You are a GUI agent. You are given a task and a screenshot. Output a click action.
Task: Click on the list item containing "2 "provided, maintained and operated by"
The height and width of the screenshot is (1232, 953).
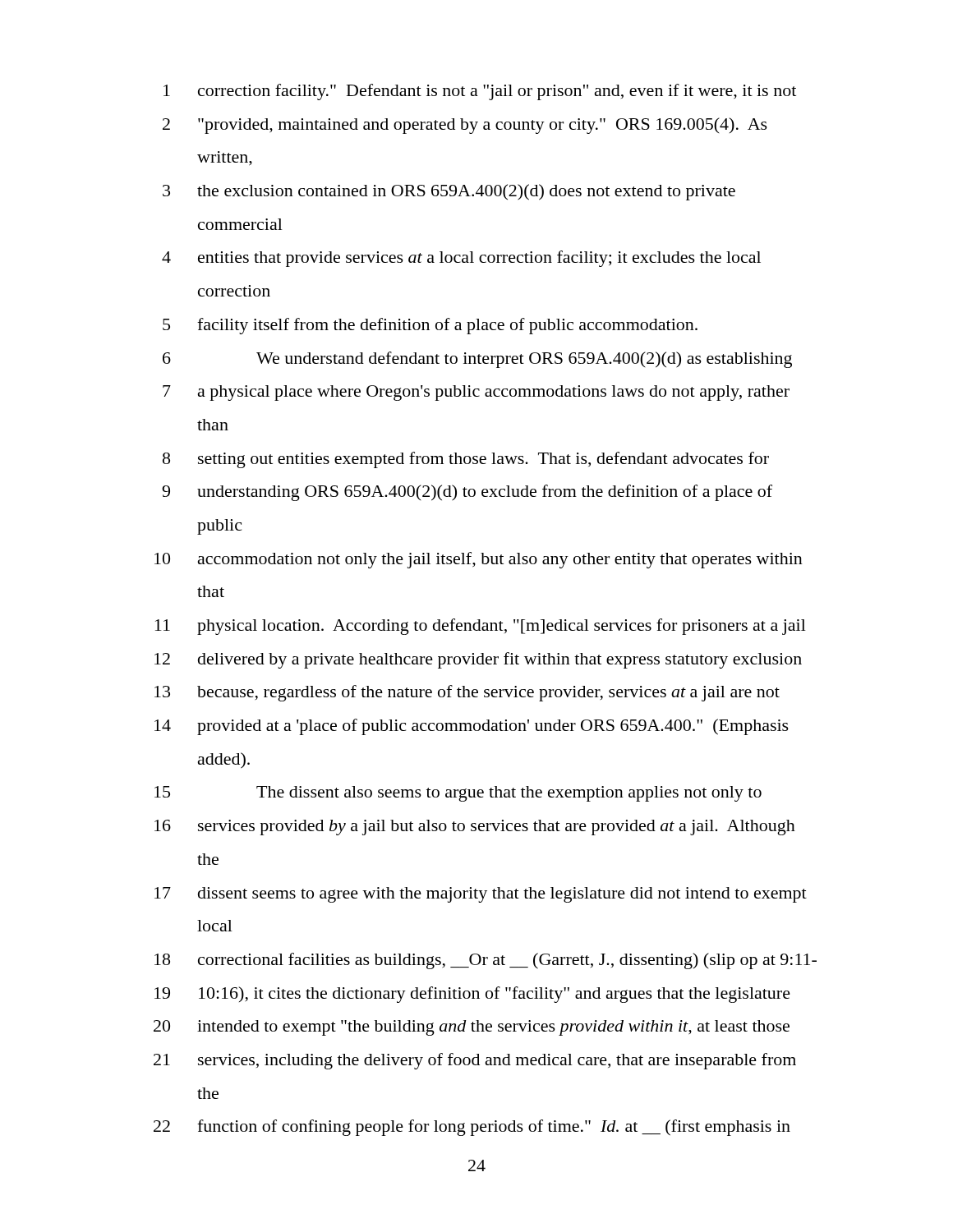point(476,141)
